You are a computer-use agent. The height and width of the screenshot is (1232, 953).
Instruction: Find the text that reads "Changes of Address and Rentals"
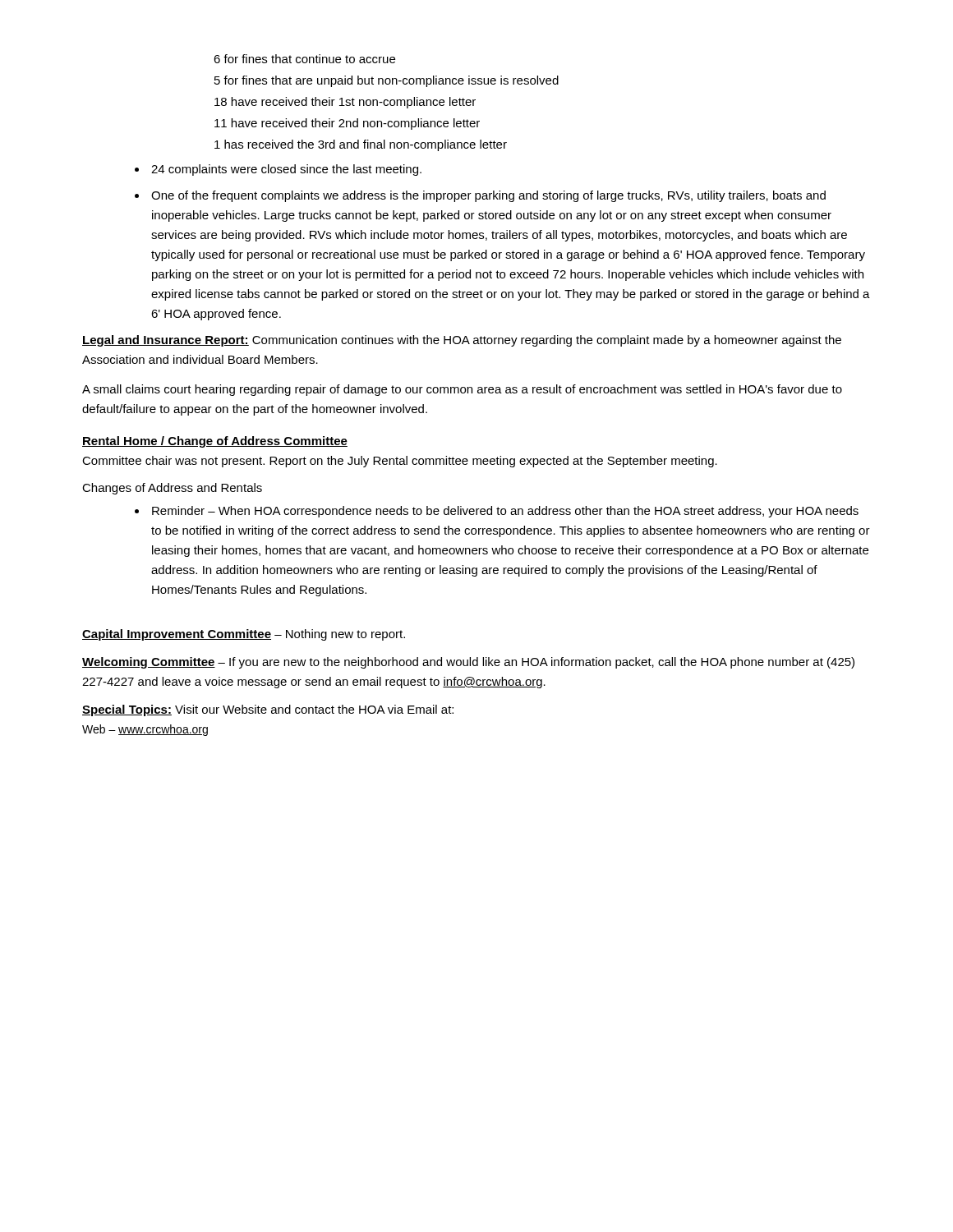(x=172, y=487)
